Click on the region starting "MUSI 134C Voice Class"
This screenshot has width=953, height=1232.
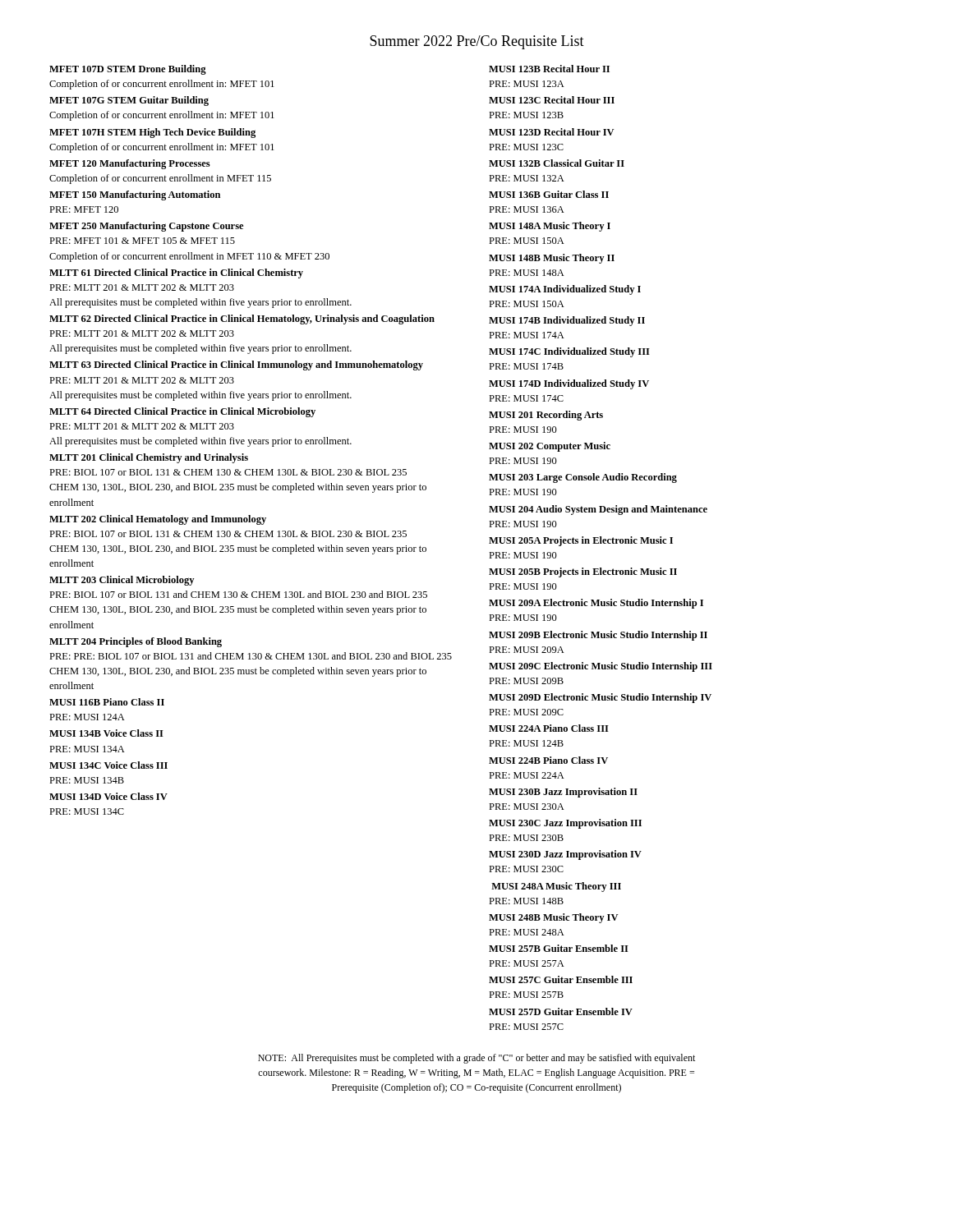click(x=109, y=773)
